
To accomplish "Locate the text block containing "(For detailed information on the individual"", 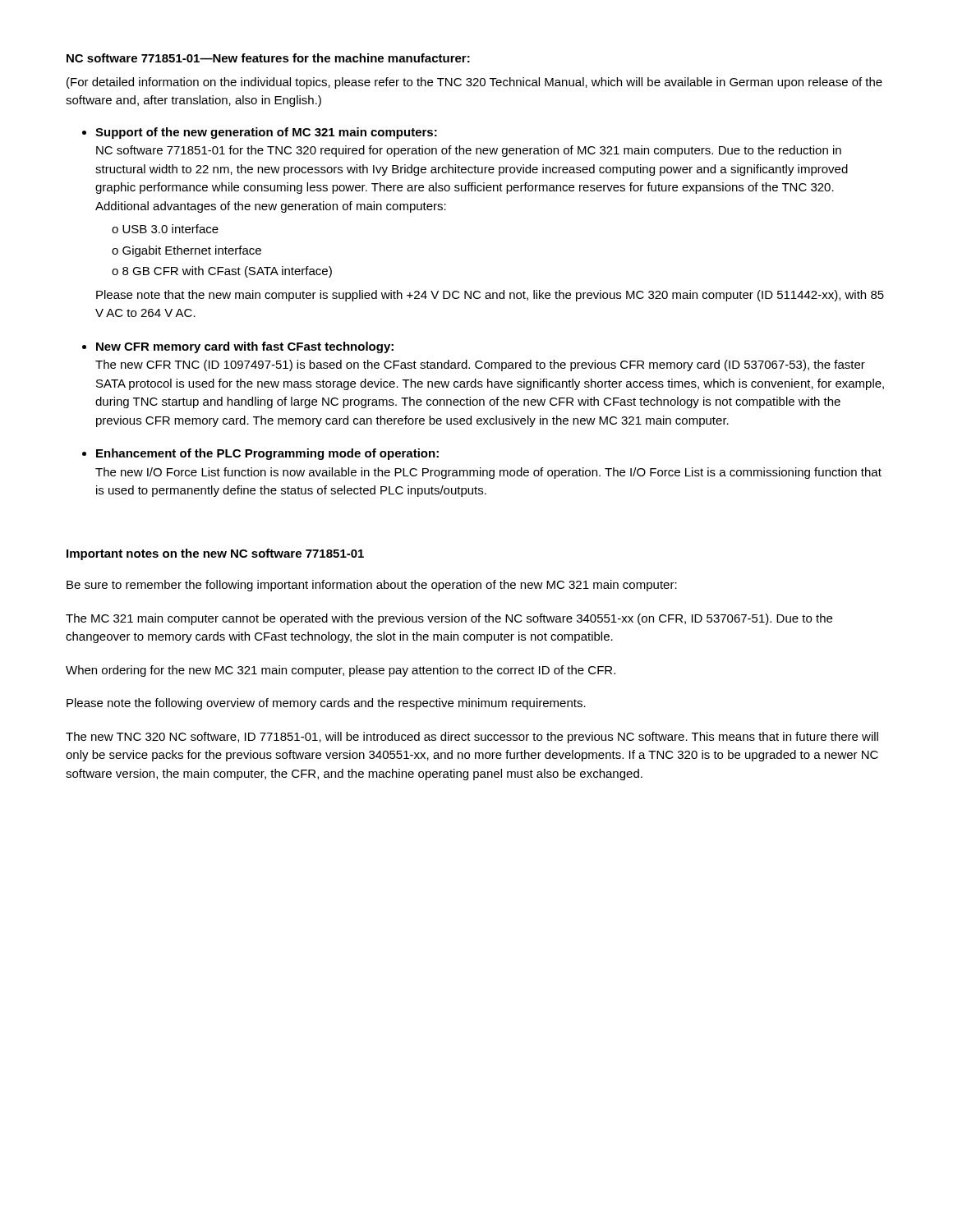I will [474, 91].
